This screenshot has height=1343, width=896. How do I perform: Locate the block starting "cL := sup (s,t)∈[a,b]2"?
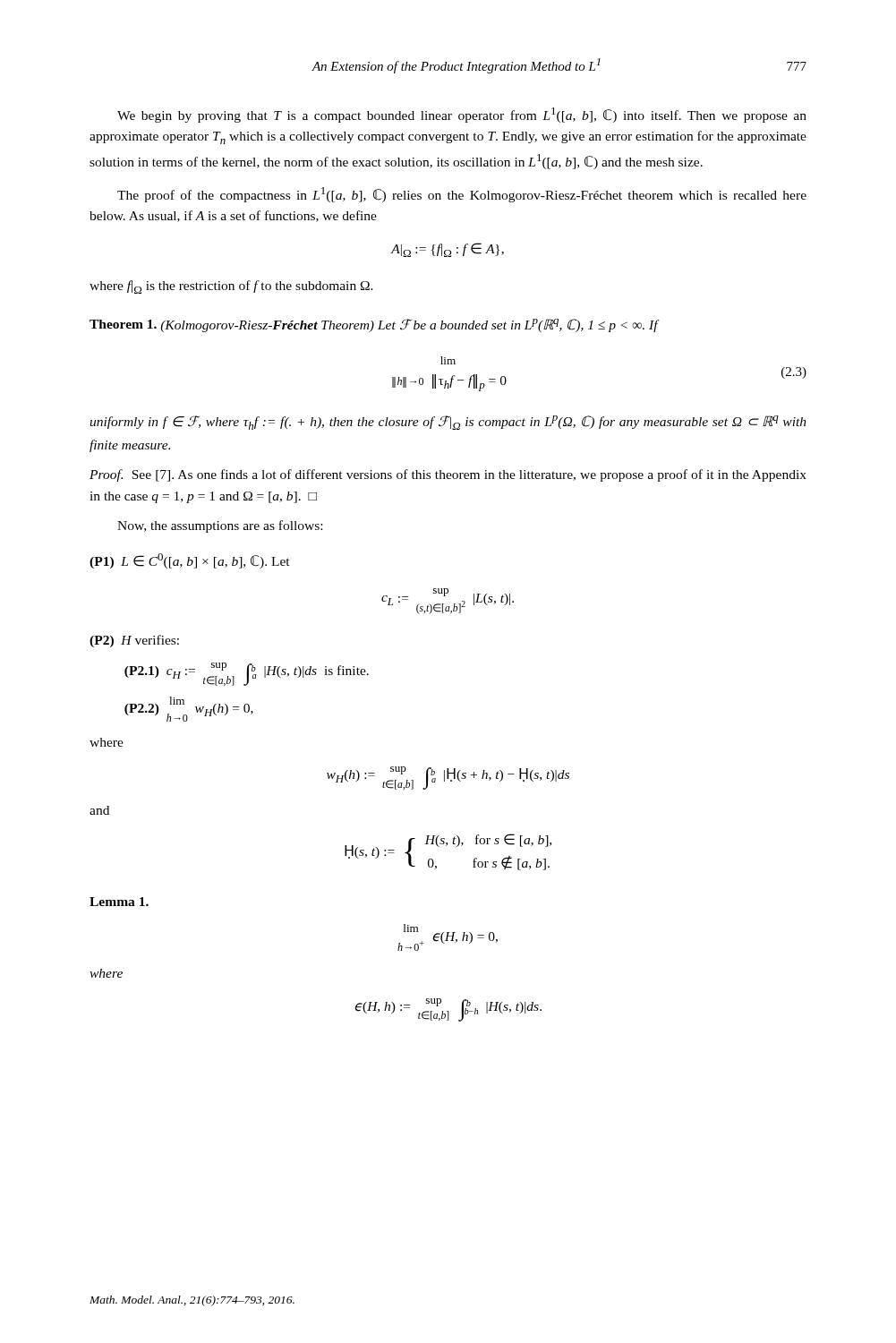pos(448,599)
